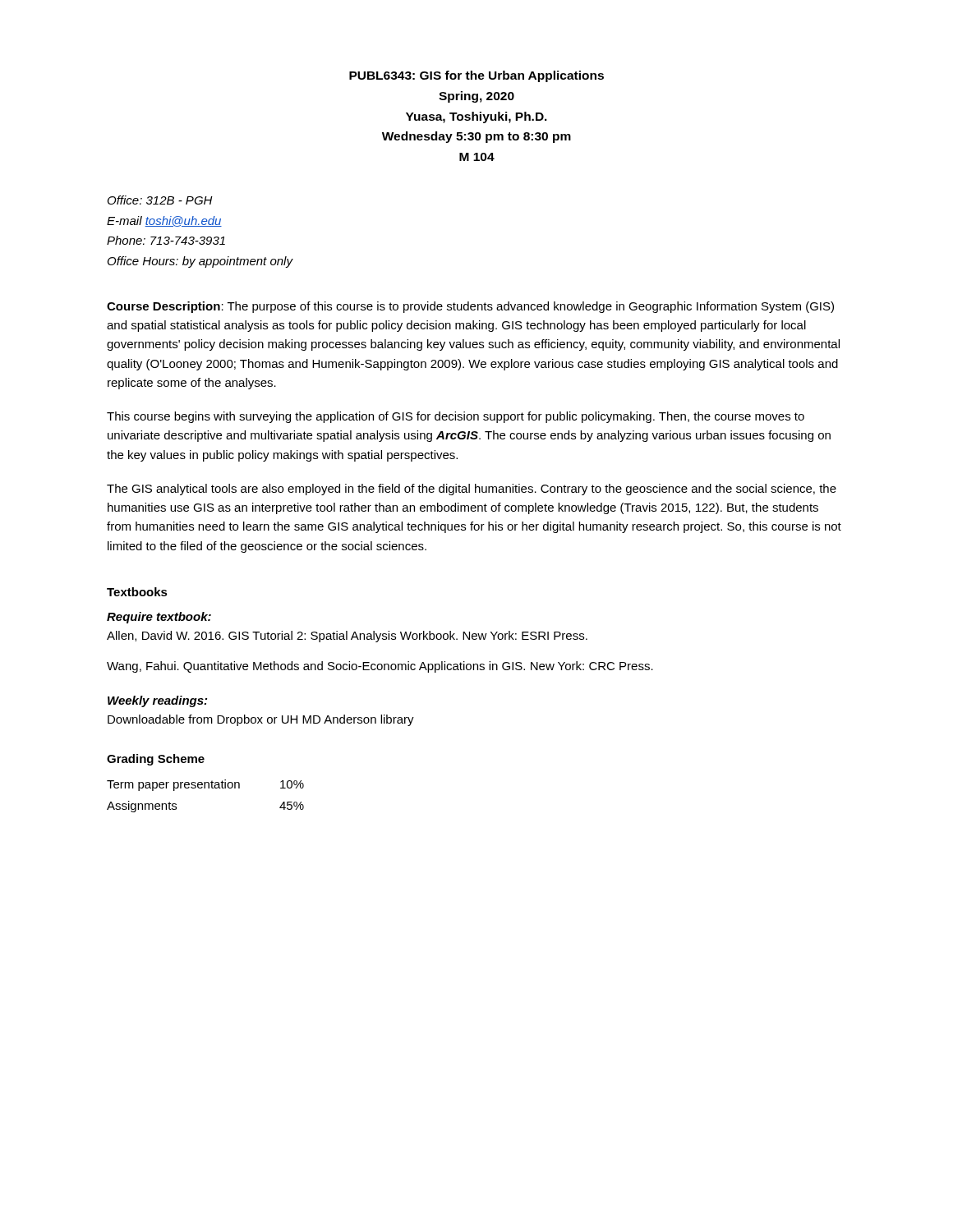Locate the text starting "Term paper presentation 10%"
Viewport: 953px width, 1232px height.
[x=226, y=784]
